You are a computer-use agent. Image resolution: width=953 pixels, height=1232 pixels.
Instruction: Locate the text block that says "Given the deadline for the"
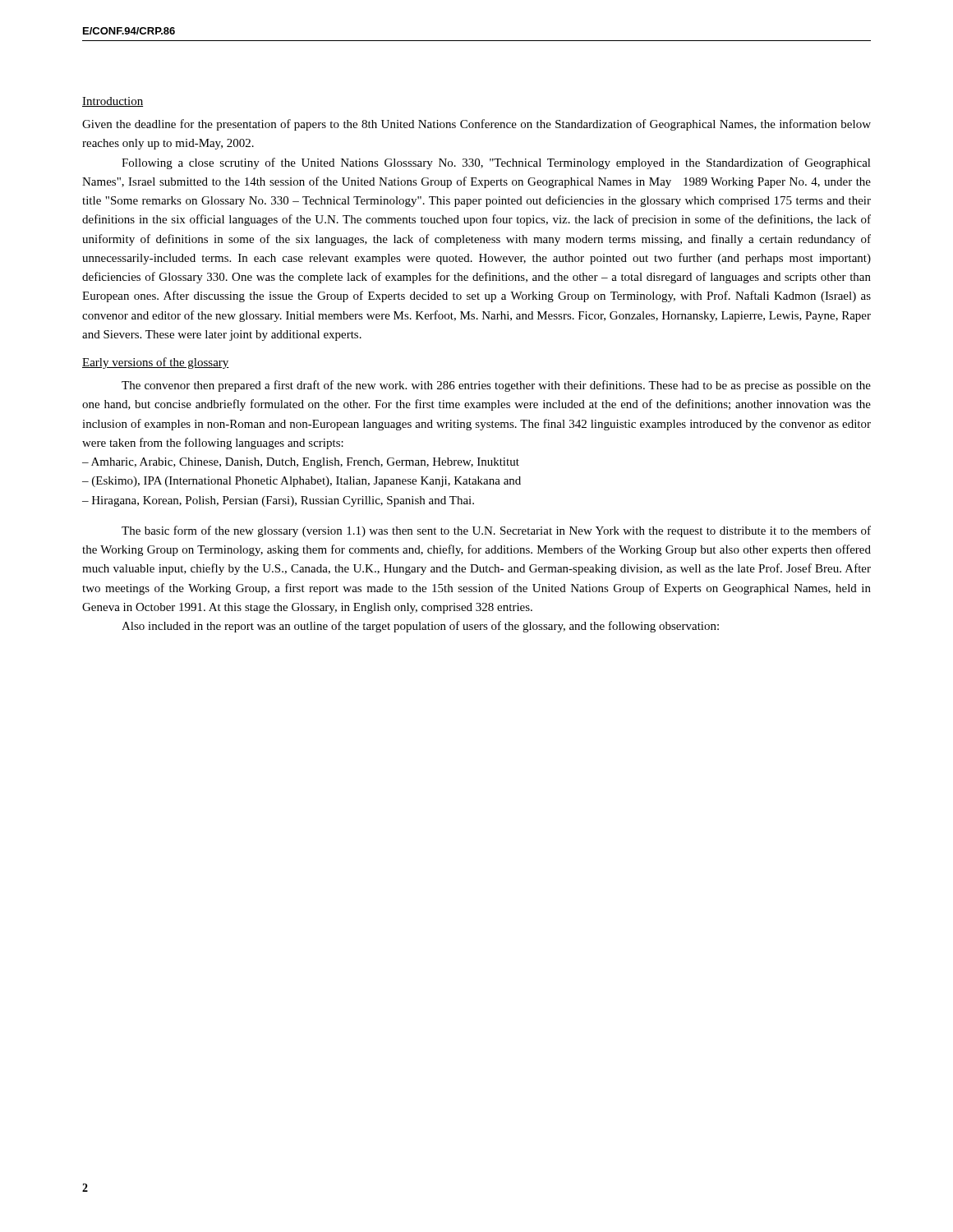(x=476, y=134)
